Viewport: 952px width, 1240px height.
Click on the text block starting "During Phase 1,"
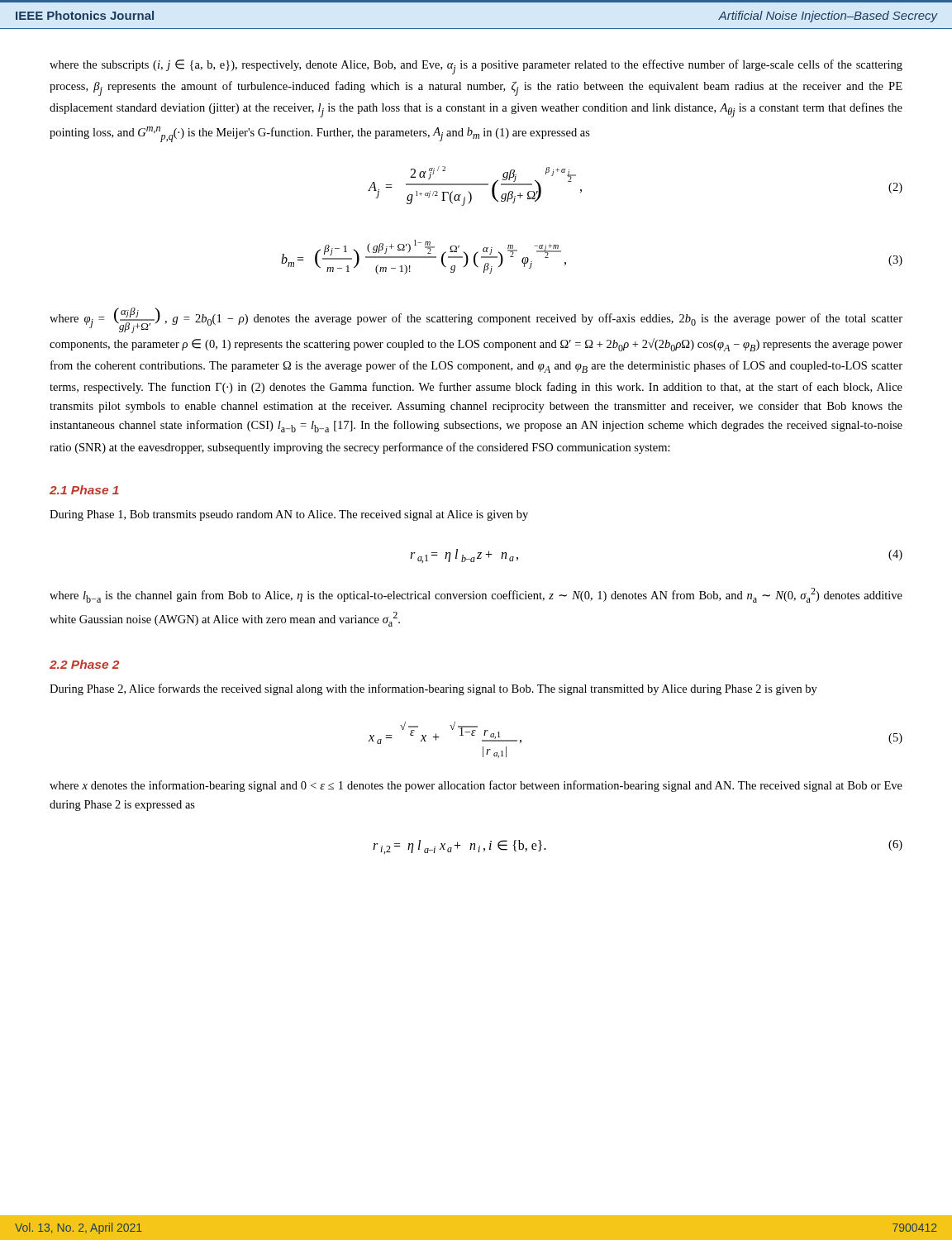click(x=289, y=514)
